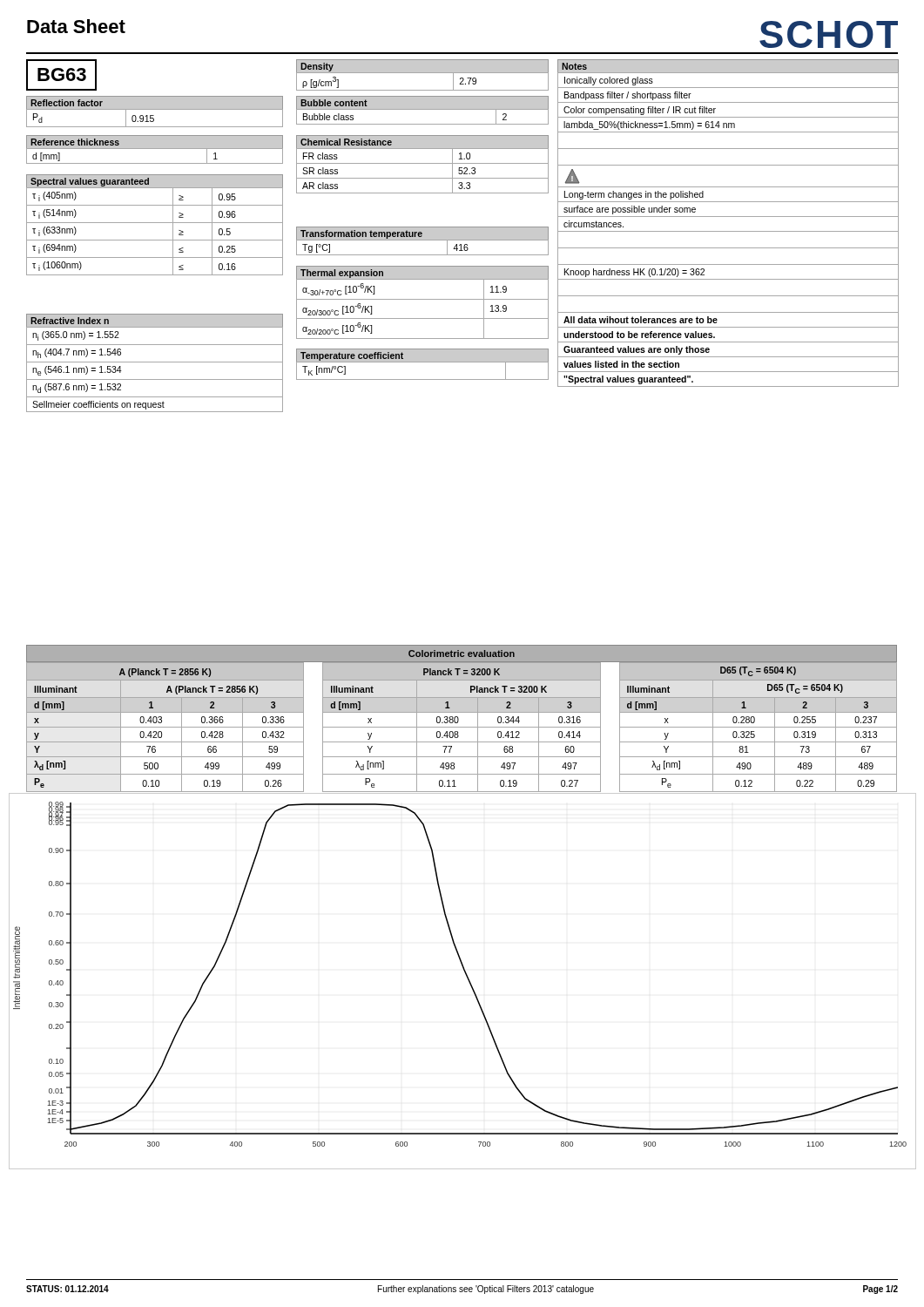Select the table that reads "lambda_50%(thickness=1.5mm) = 614 nm"
The width and height of the screenshot is (924, 1307).
coord(728,223)
